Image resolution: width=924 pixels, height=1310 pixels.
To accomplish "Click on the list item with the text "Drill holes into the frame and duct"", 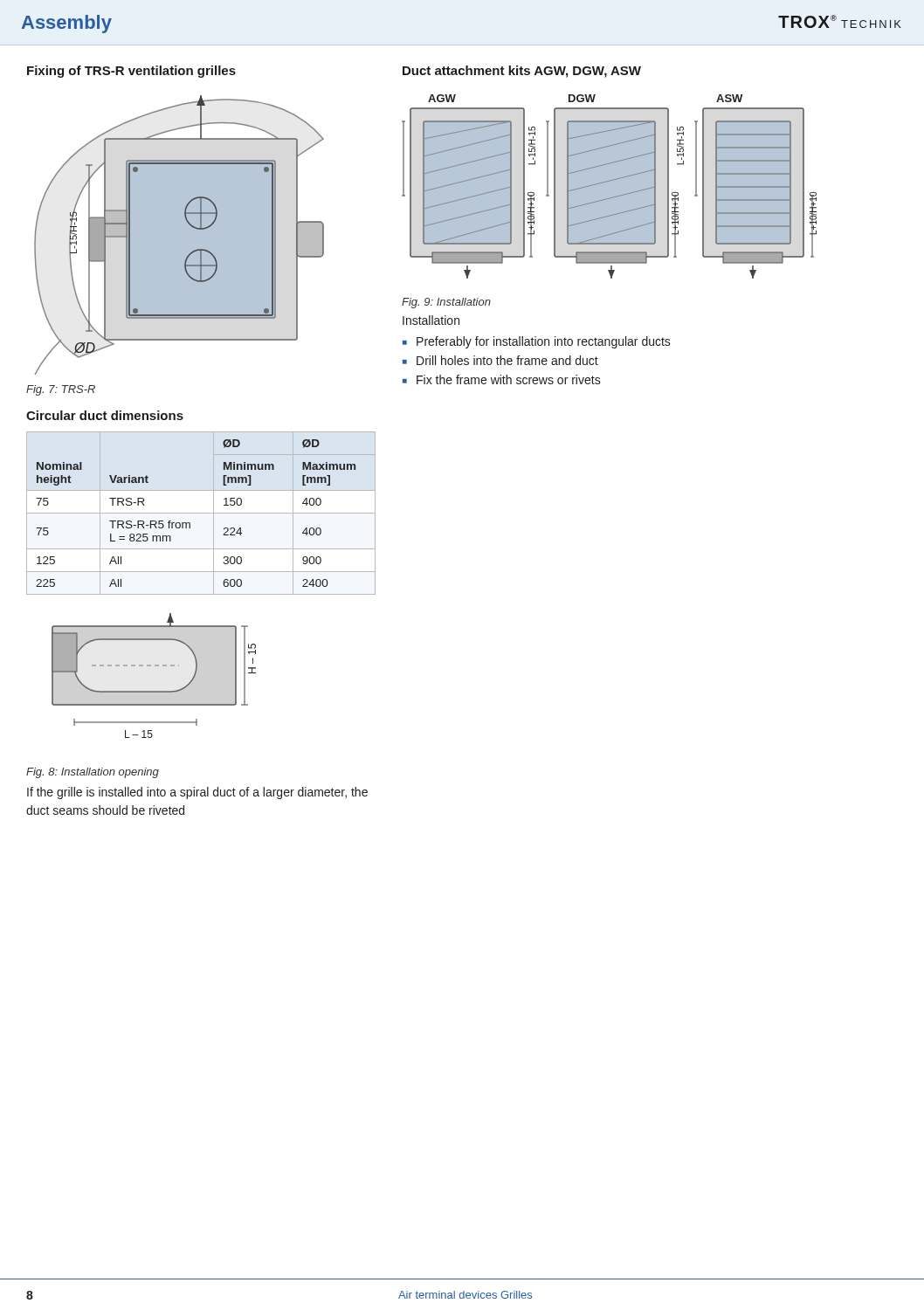I will [x=507, y=361].
